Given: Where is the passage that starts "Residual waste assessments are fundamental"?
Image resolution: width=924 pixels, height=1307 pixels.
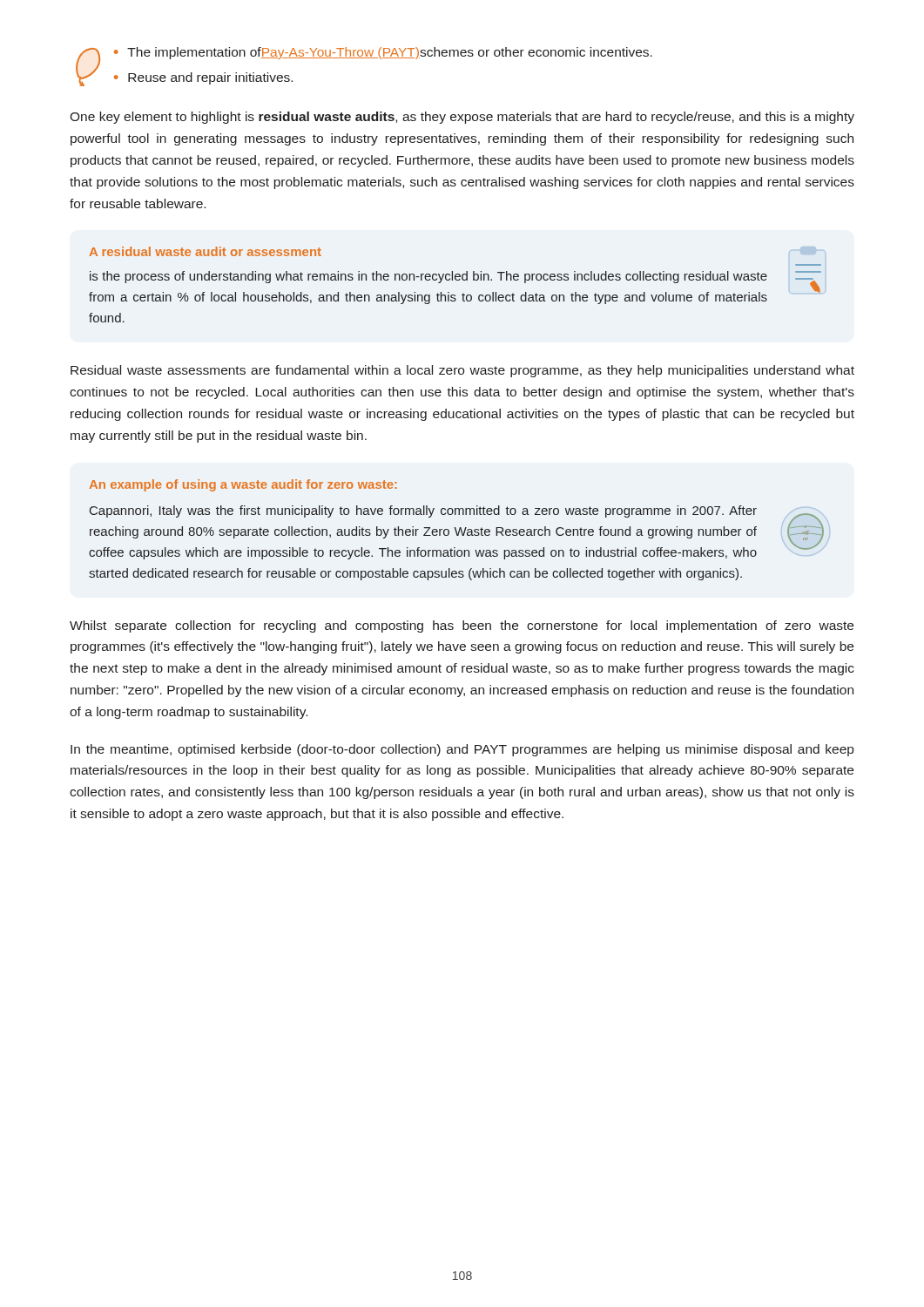Looking at the screenshot, I should (462, 403).
